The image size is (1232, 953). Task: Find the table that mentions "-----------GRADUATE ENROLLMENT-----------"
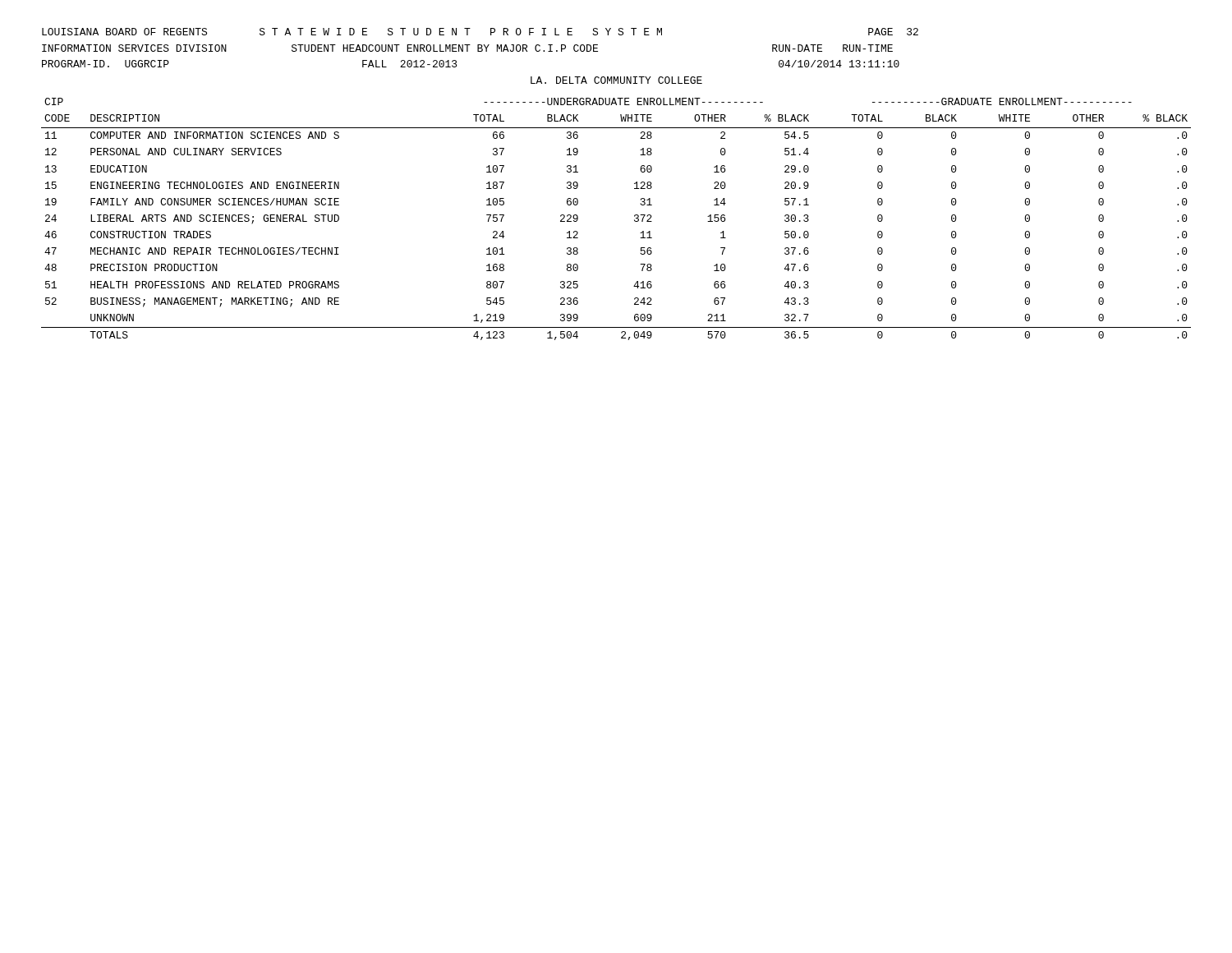(616, 219)
